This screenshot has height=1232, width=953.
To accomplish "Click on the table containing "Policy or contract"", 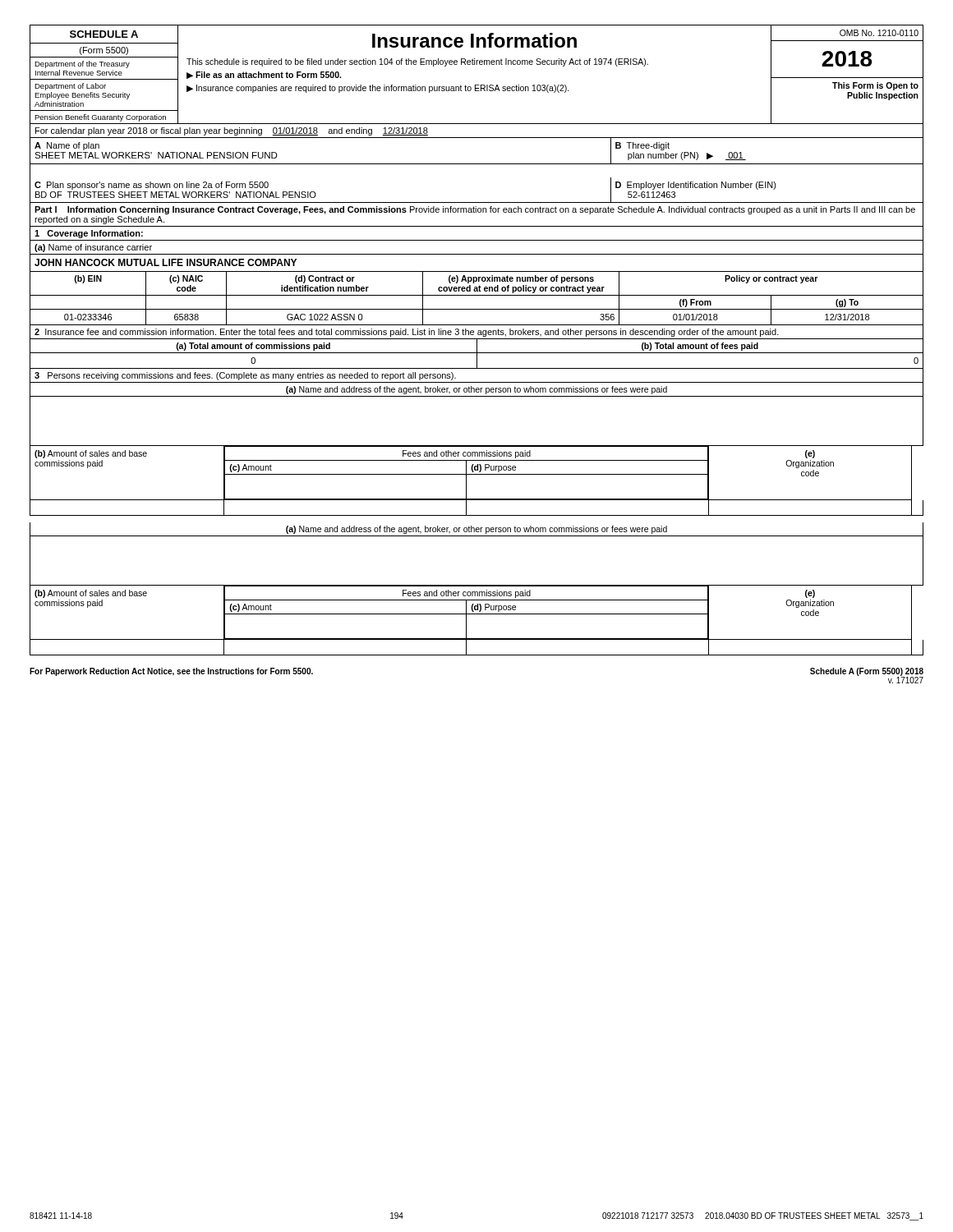I will (476, 299).
